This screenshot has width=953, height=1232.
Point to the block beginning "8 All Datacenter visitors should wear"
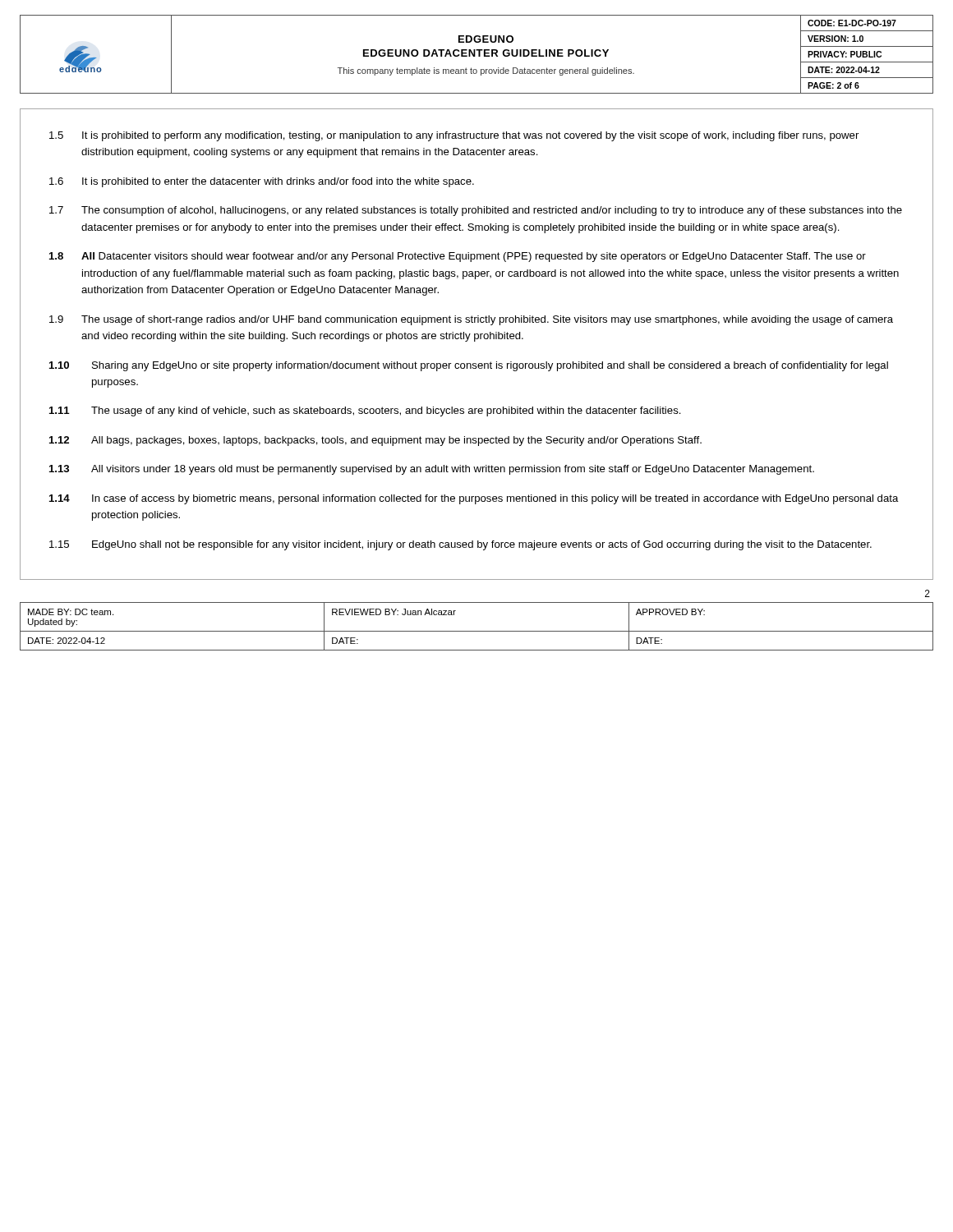(476, 273)
